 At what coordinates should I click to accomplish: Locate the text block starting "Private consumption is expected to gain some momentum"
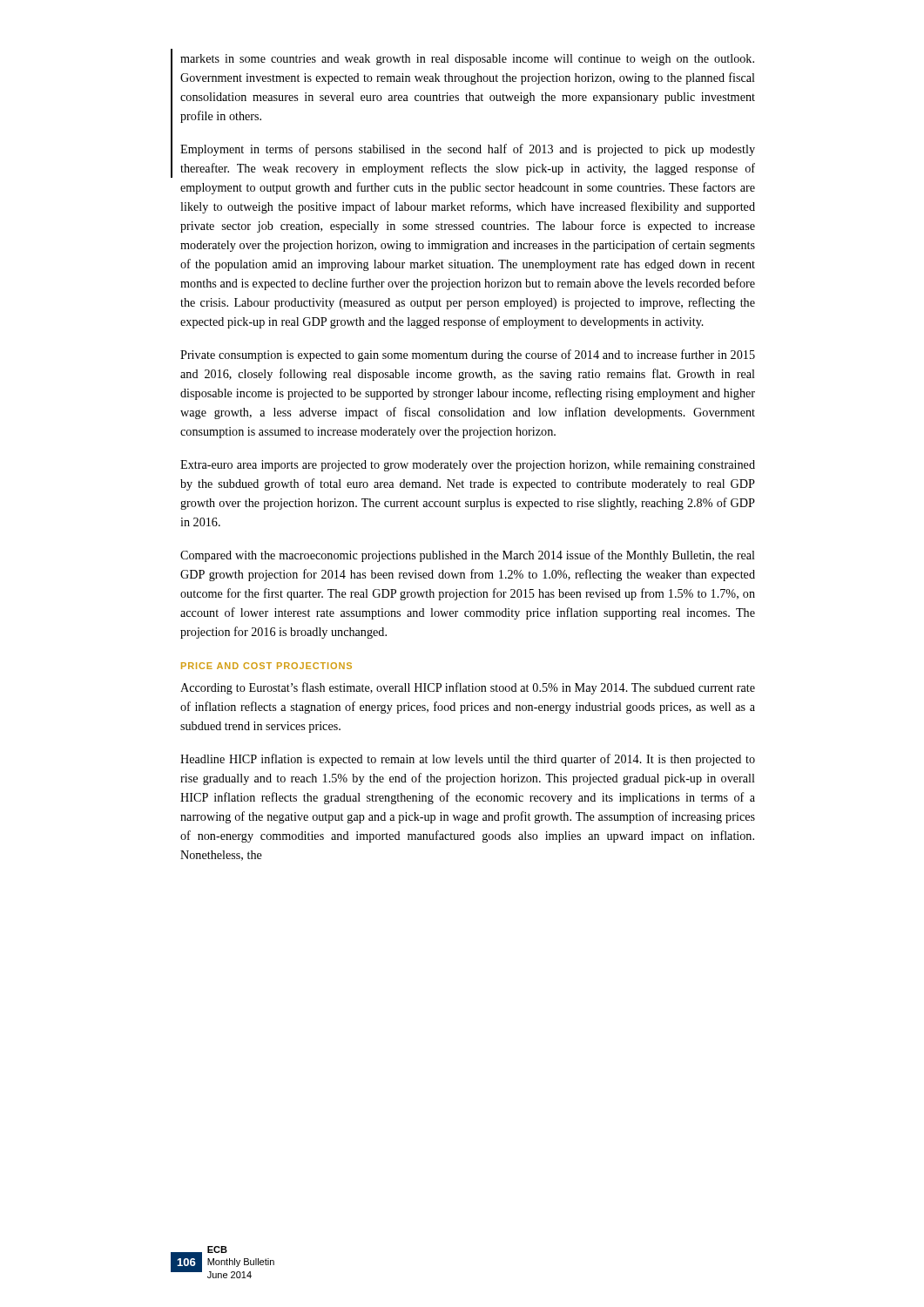[468, 393]
